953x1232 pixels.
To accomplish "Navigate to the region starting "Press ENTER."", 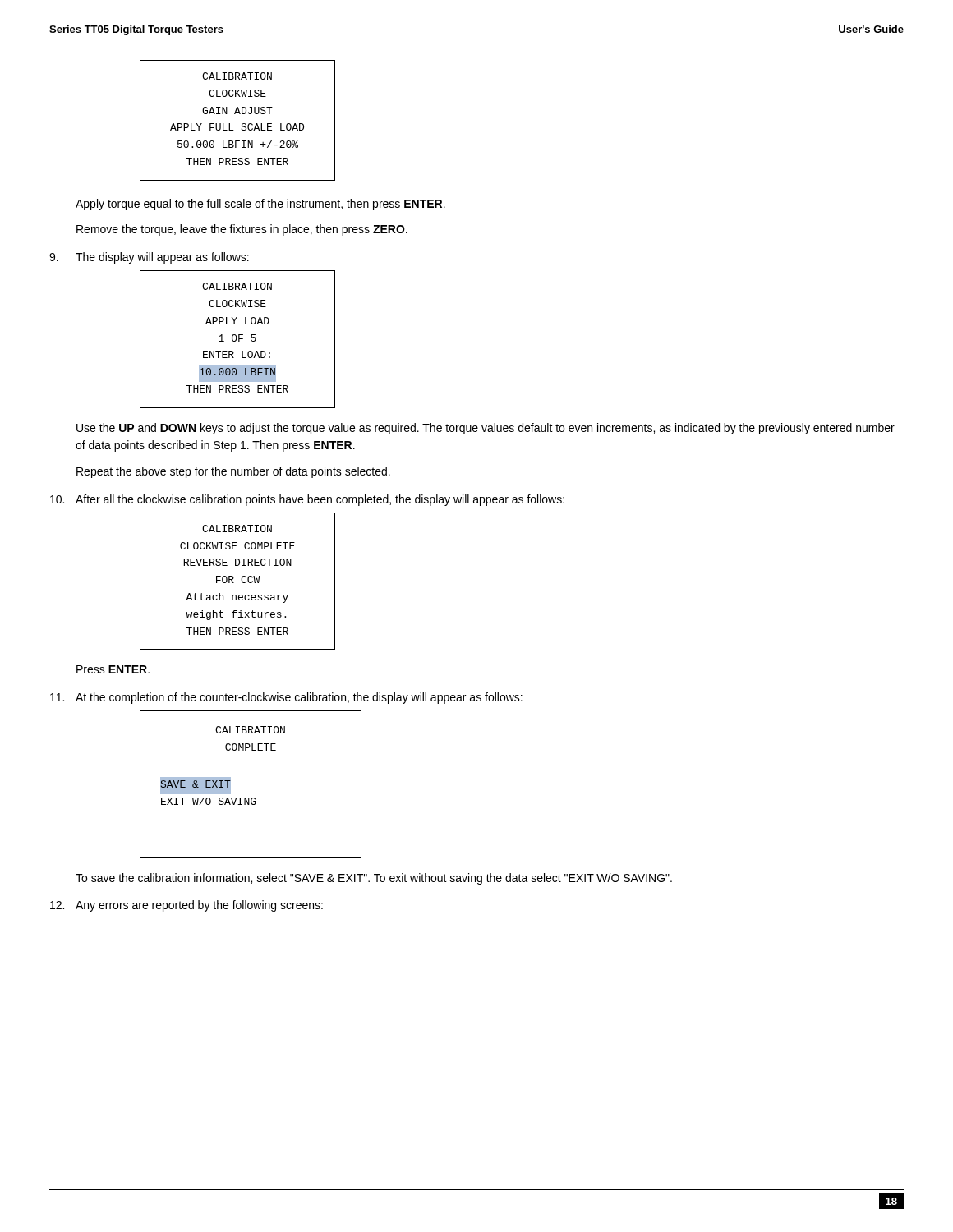I will (x=113, y=670).
